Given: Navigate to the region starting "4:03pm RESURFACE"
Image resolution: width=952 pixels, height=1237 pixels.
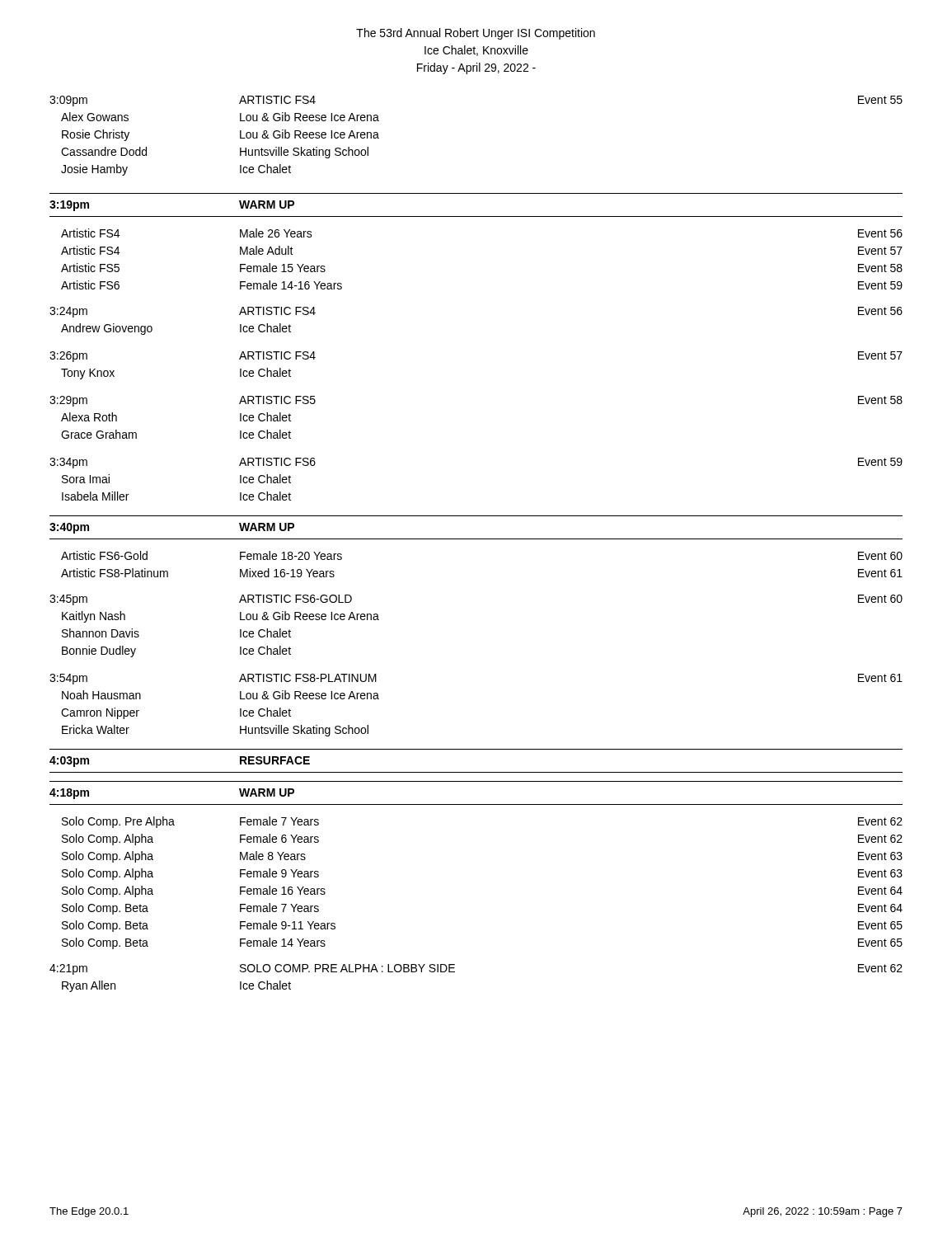Looking at the screenshot, I should (476, 761).
